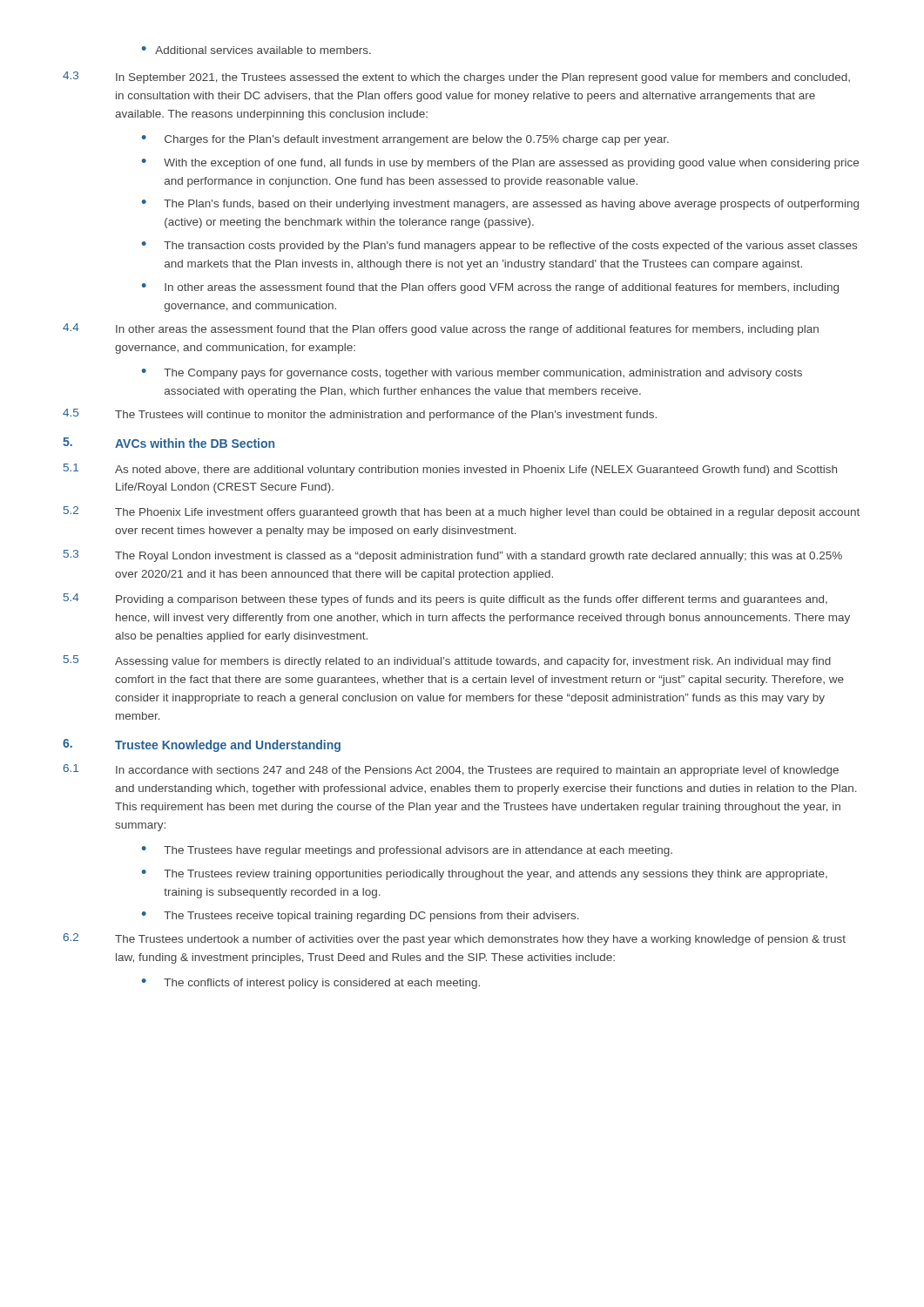This screenshot has height=1307, width=924.
Task: Locate the text block that reads "2 The Trustees undertook a number"
Action: (462, 949)
